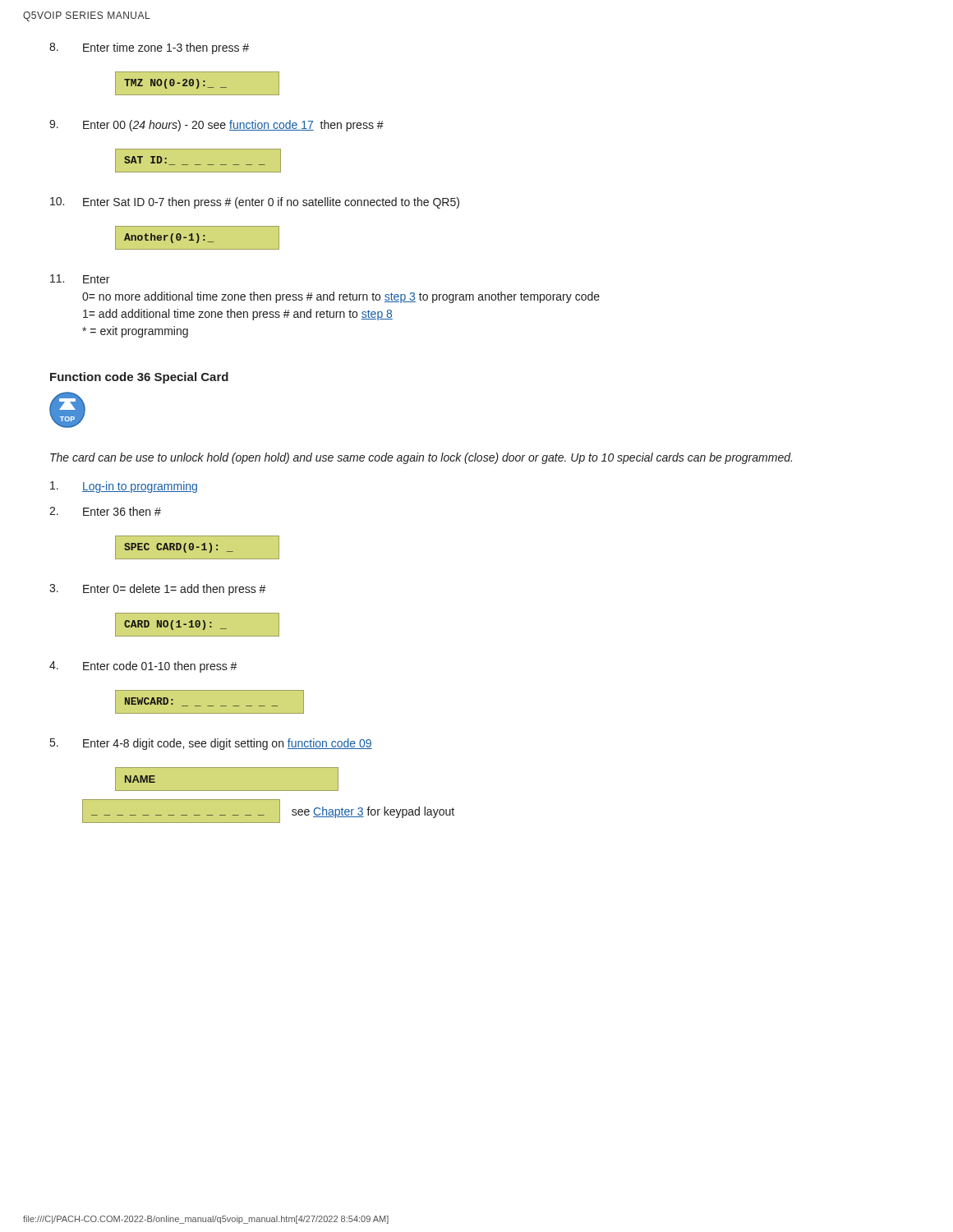Locate the list item that says "11. Enter 0= no more additional time zone"
The width and height of the screenshot is (953, 1232).
(476, 306)
